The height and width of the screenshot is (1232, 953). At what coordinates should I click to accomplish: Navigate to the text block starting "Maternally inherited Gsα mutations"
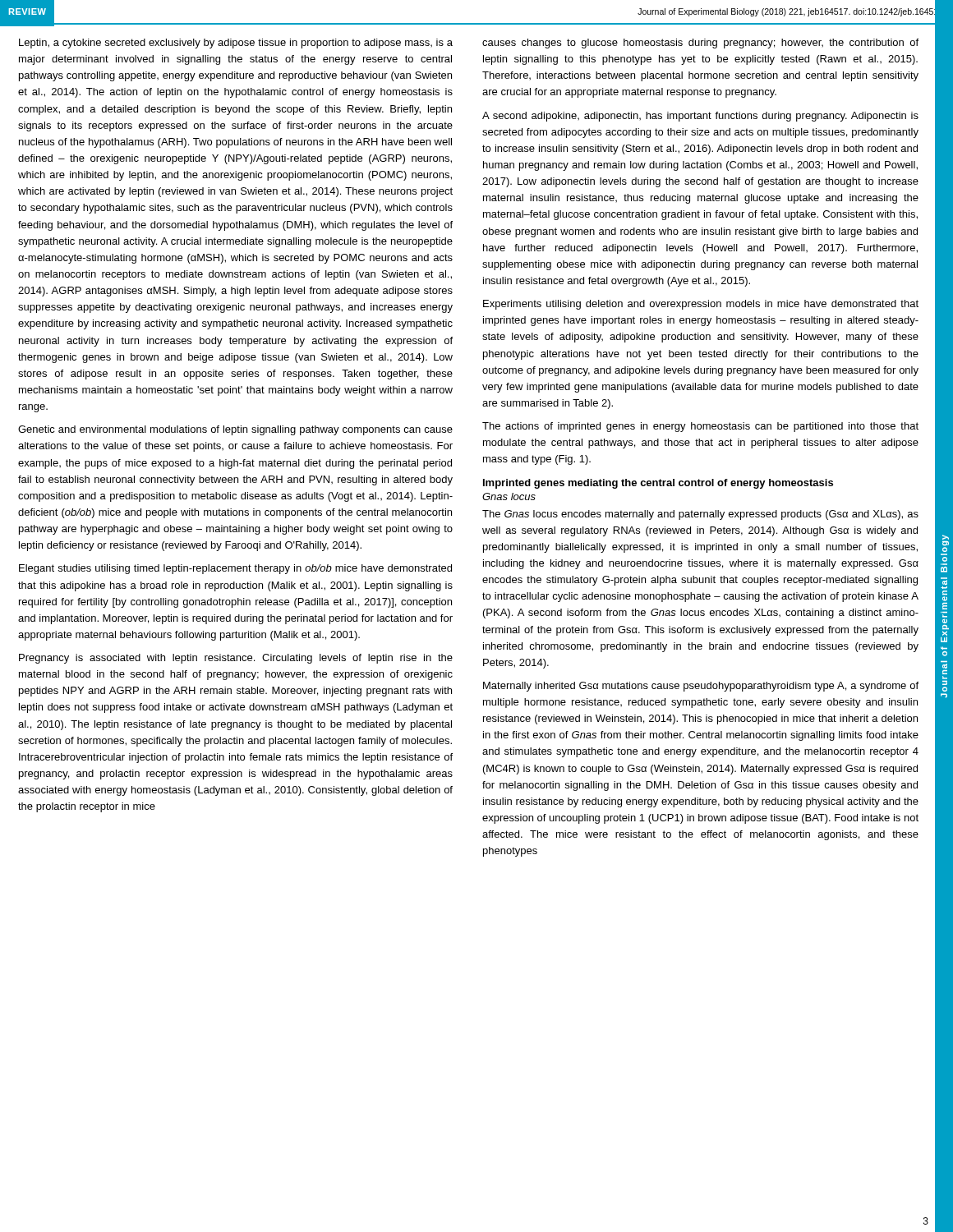[x=700, y=768]
